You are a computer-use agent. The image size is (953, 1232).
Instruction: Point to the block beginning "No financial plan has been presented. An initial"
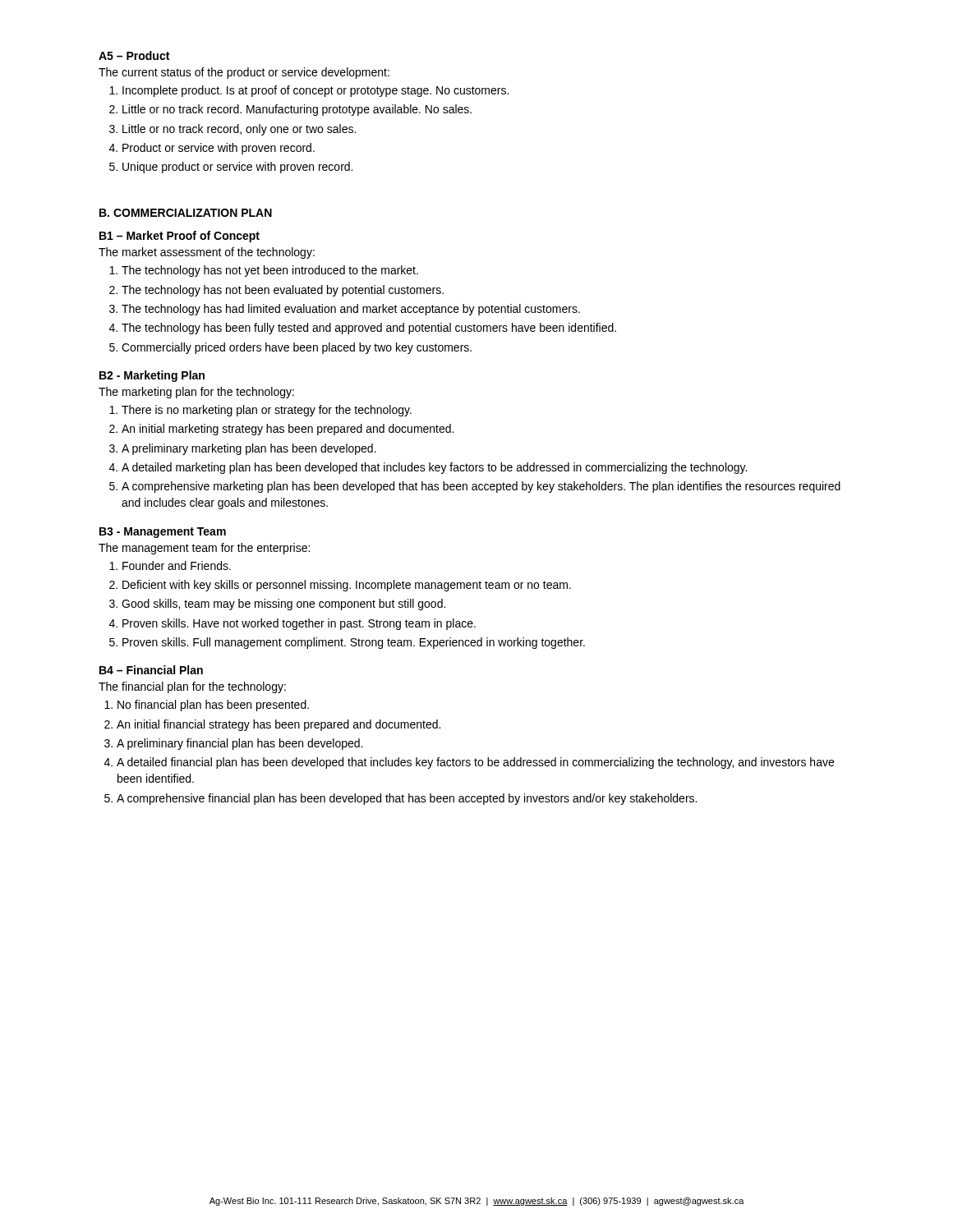coord(476,752)
